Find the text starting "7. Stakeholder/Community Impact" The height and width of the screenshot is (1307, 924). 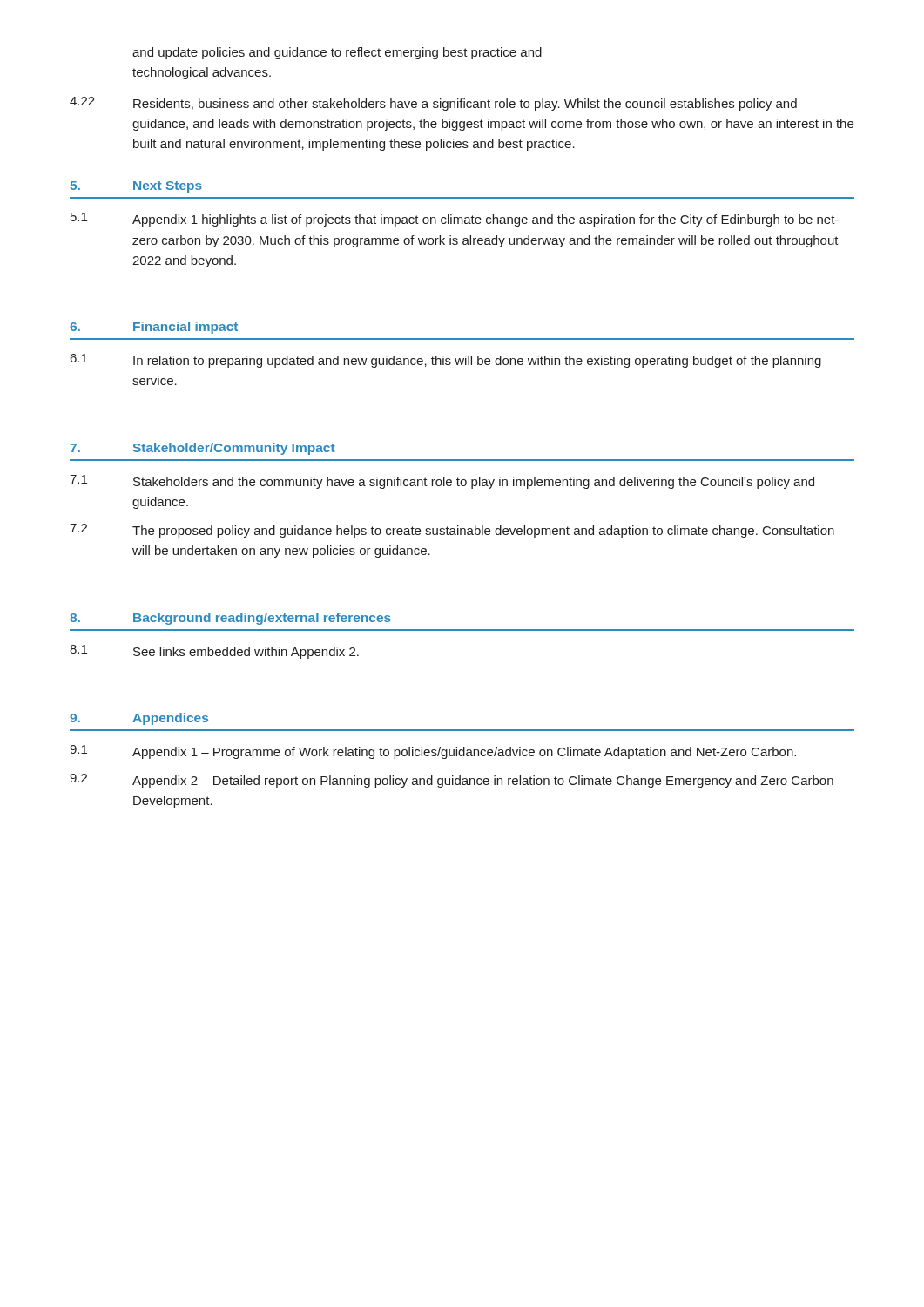462,450
